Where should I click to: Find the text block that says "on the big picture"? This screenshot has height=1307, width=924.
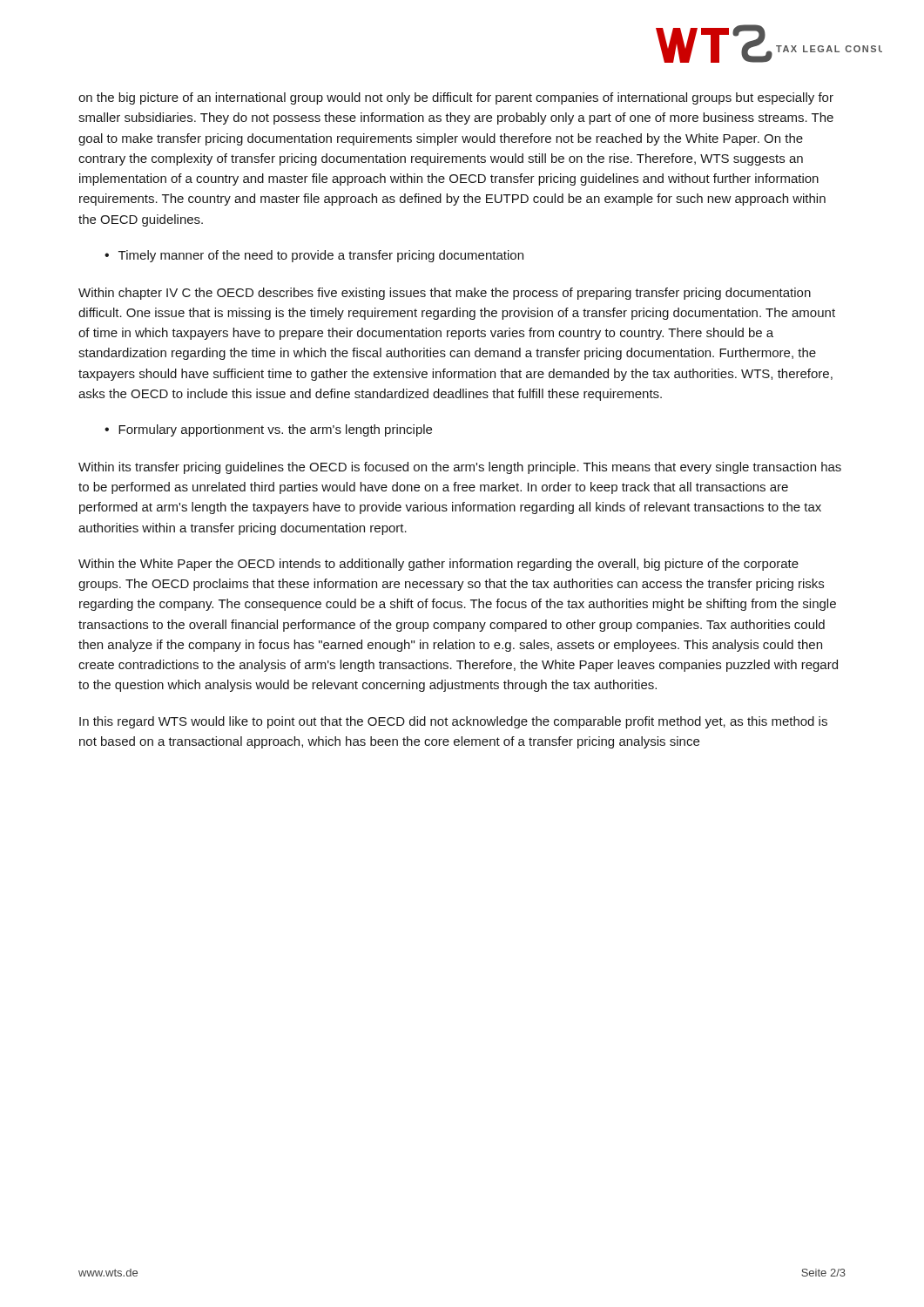456,158
